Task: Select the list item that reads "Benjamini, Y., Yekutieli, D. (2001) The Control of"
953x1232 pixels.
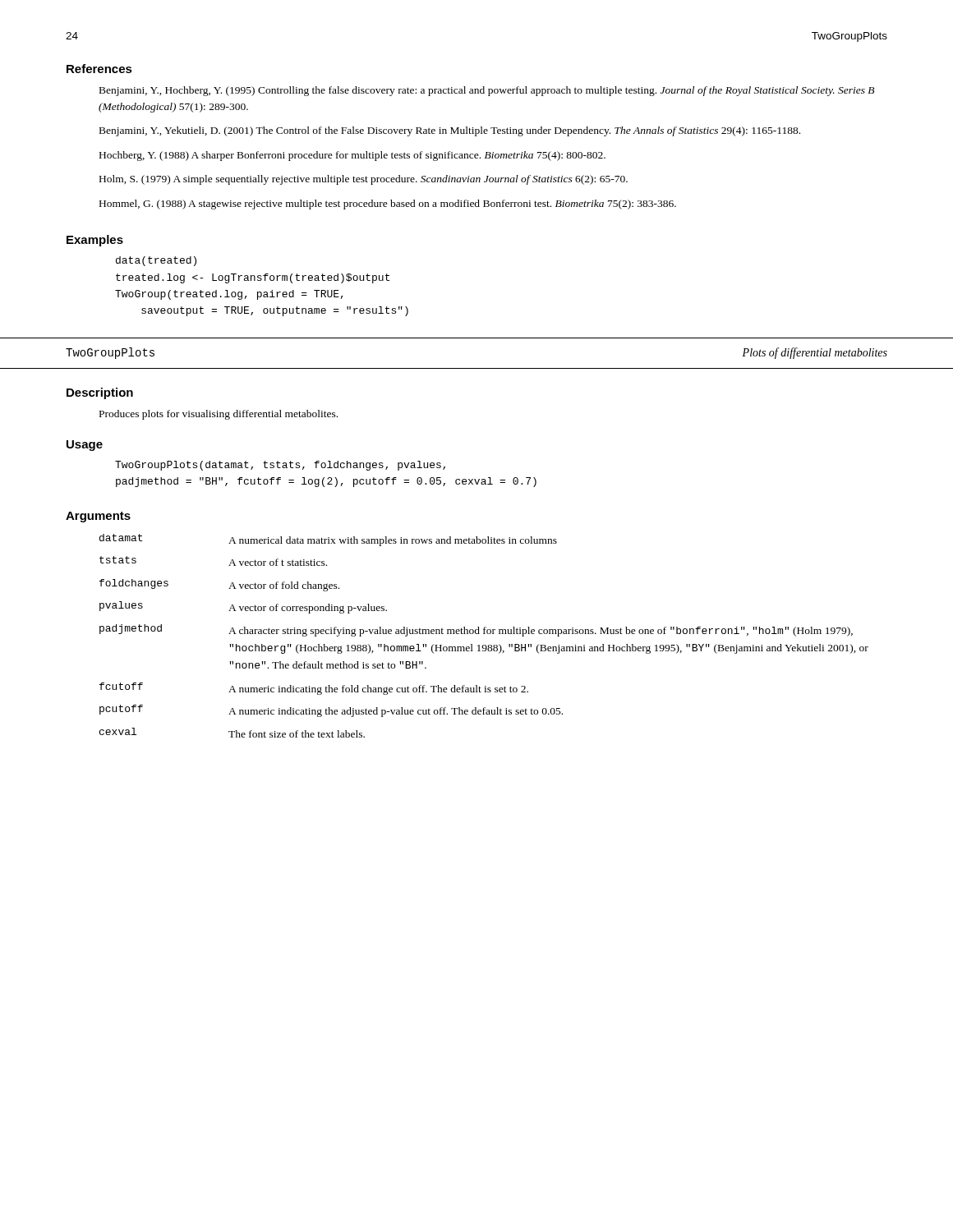Action: (x=450, y=130)
